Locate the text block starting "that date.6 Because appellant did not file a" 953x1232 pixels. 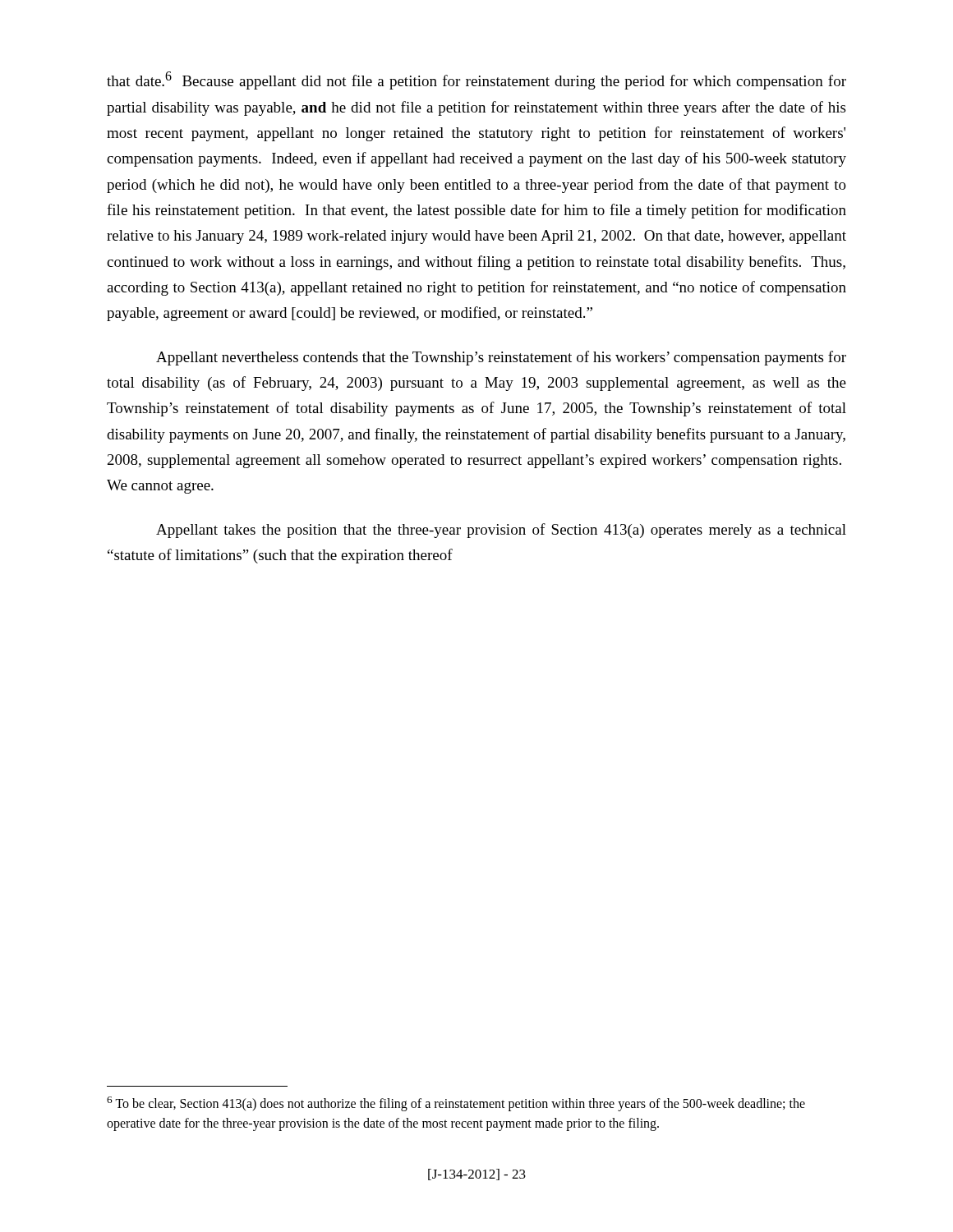(476, 195)
